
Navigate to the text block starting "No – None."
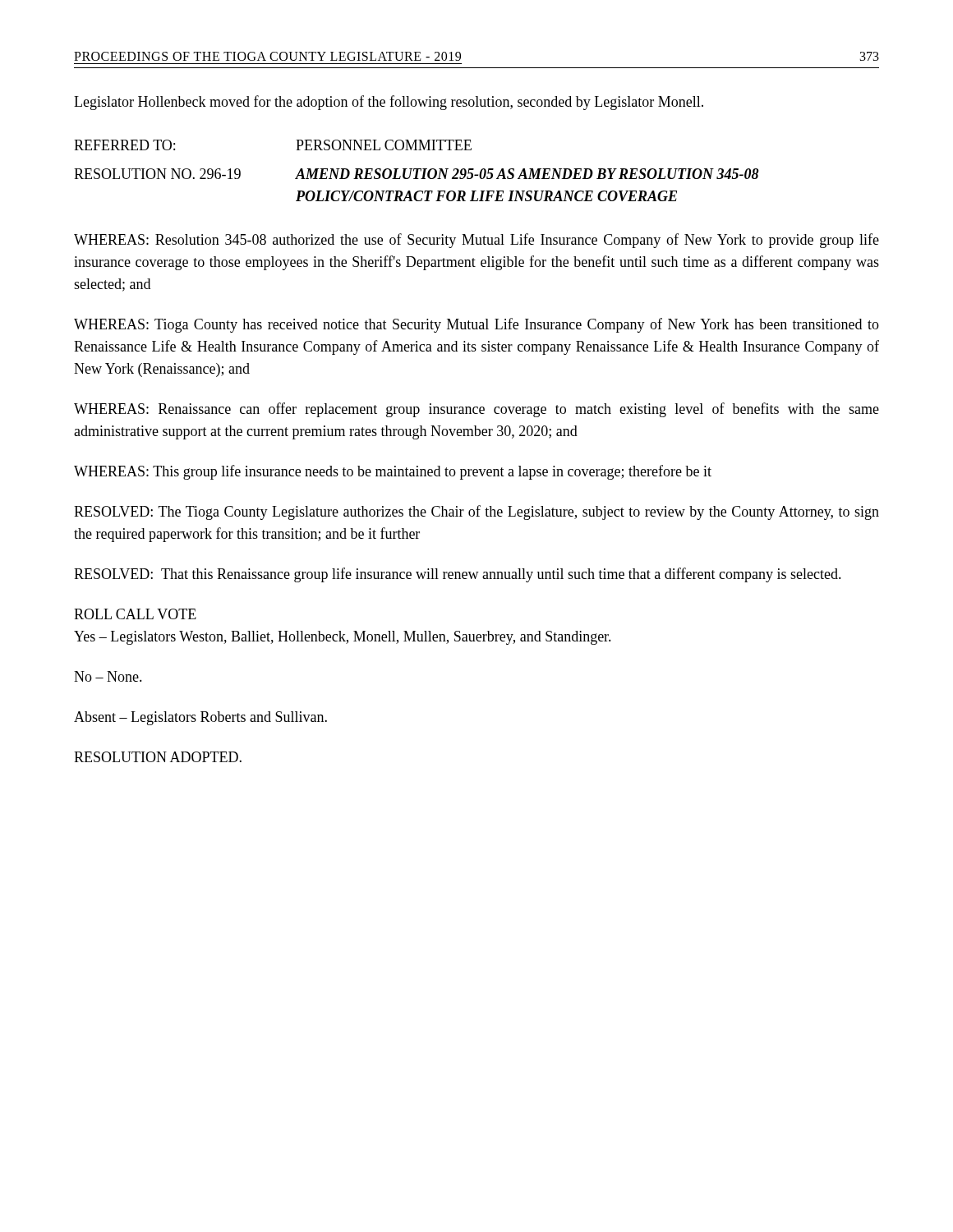point(108,677)
